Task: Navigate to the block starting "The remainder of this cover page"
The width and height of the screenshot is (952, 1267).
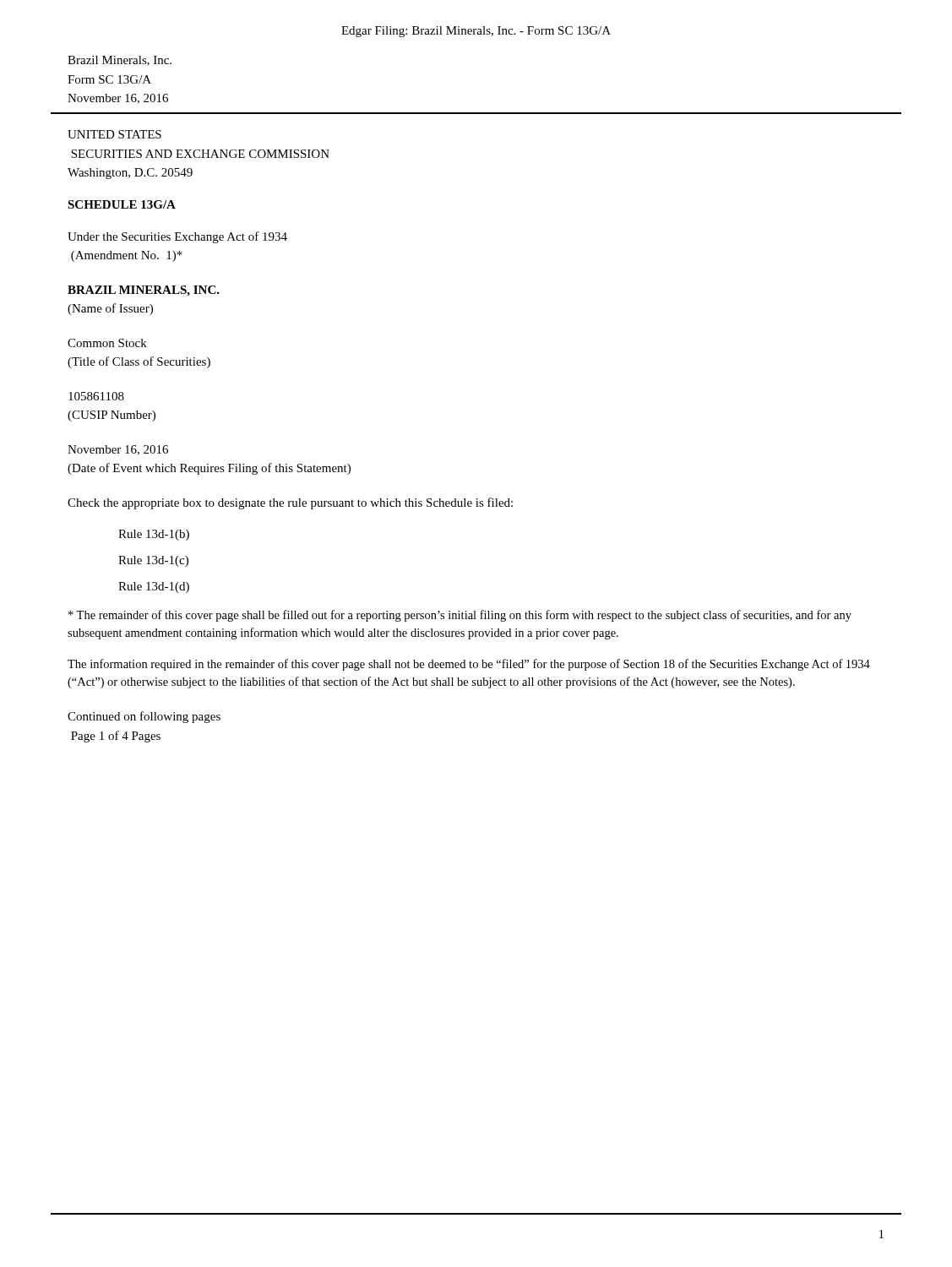Action: 476,624
